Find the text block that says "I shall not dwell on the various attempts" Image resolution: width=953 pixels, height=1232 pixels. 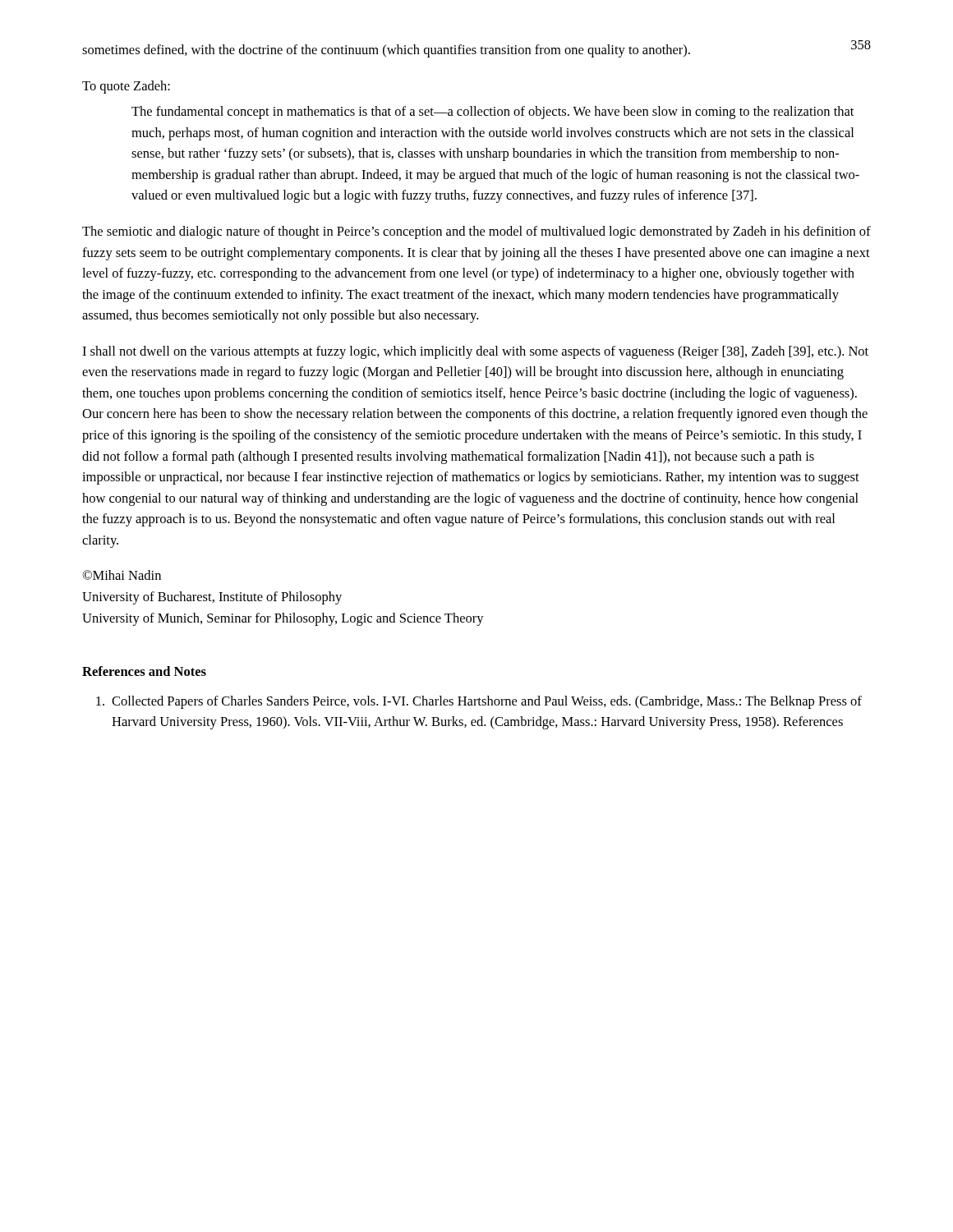(x=475, y=445)
